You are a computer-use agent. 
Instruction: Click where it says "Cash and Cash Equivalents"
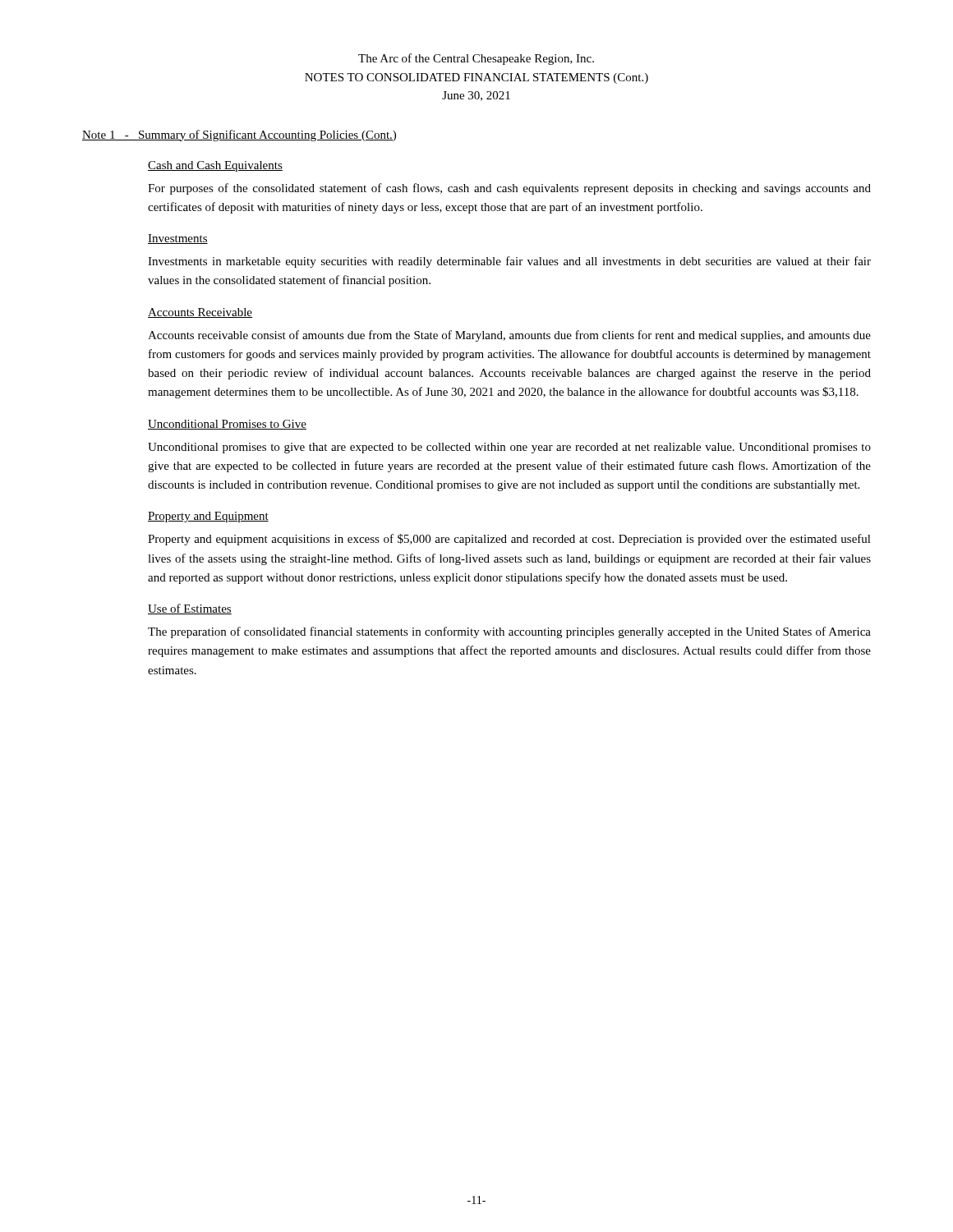pos(215,165)
